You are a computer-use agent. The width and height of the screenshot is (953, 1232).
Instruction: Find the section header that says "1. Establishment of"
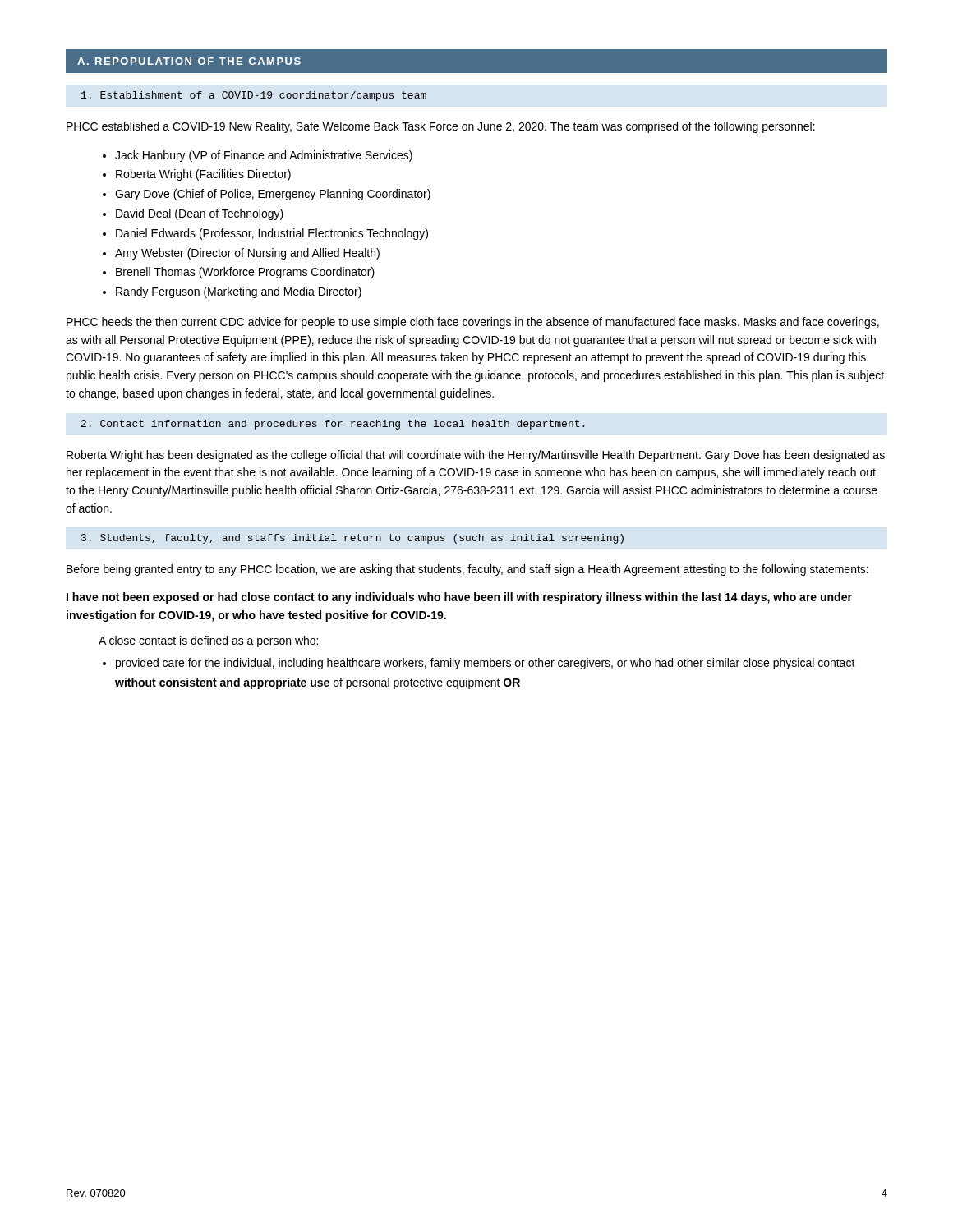254,96
